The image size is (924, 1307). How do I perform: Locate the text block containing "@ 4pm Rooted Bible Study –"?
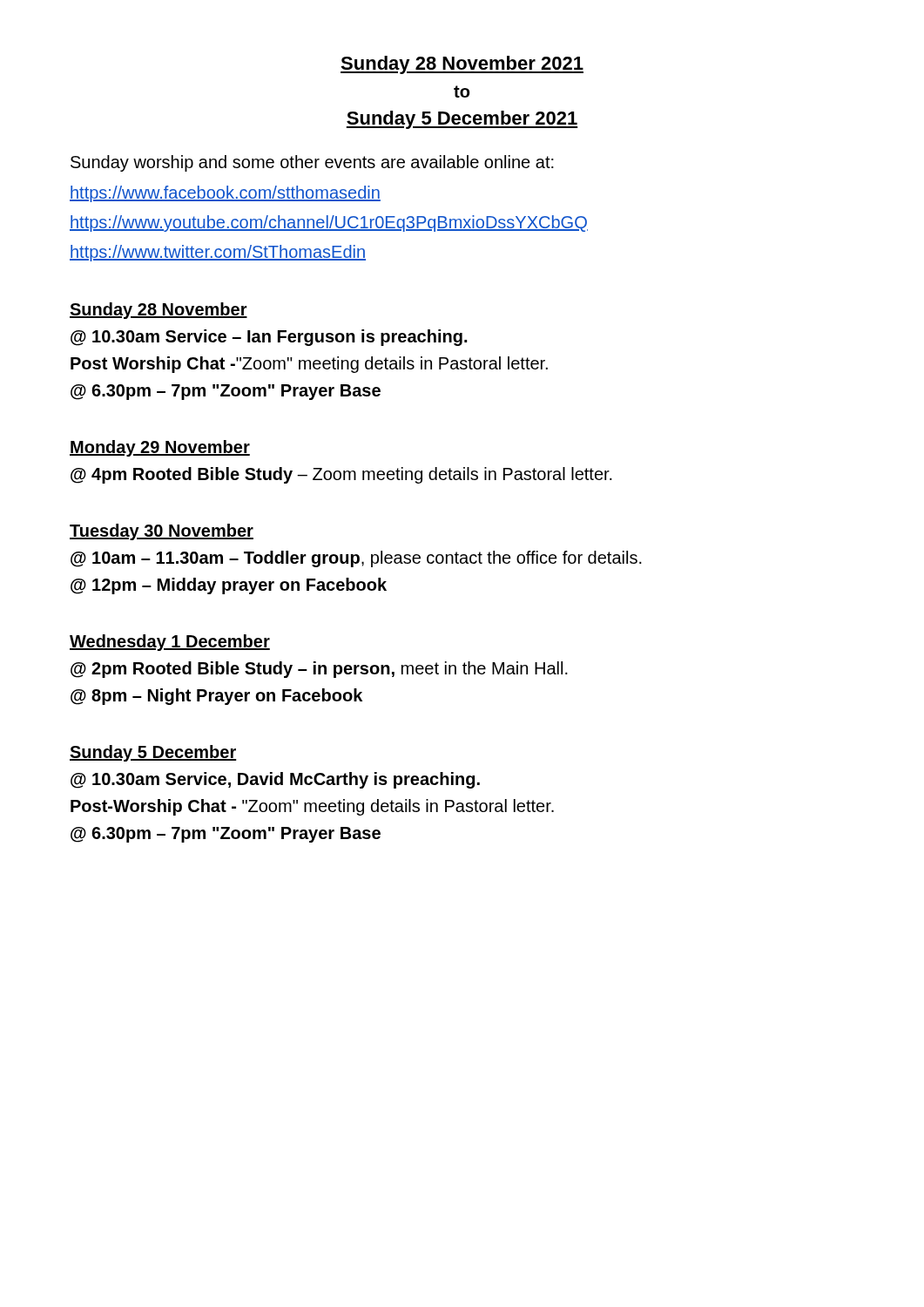[341, 474]
